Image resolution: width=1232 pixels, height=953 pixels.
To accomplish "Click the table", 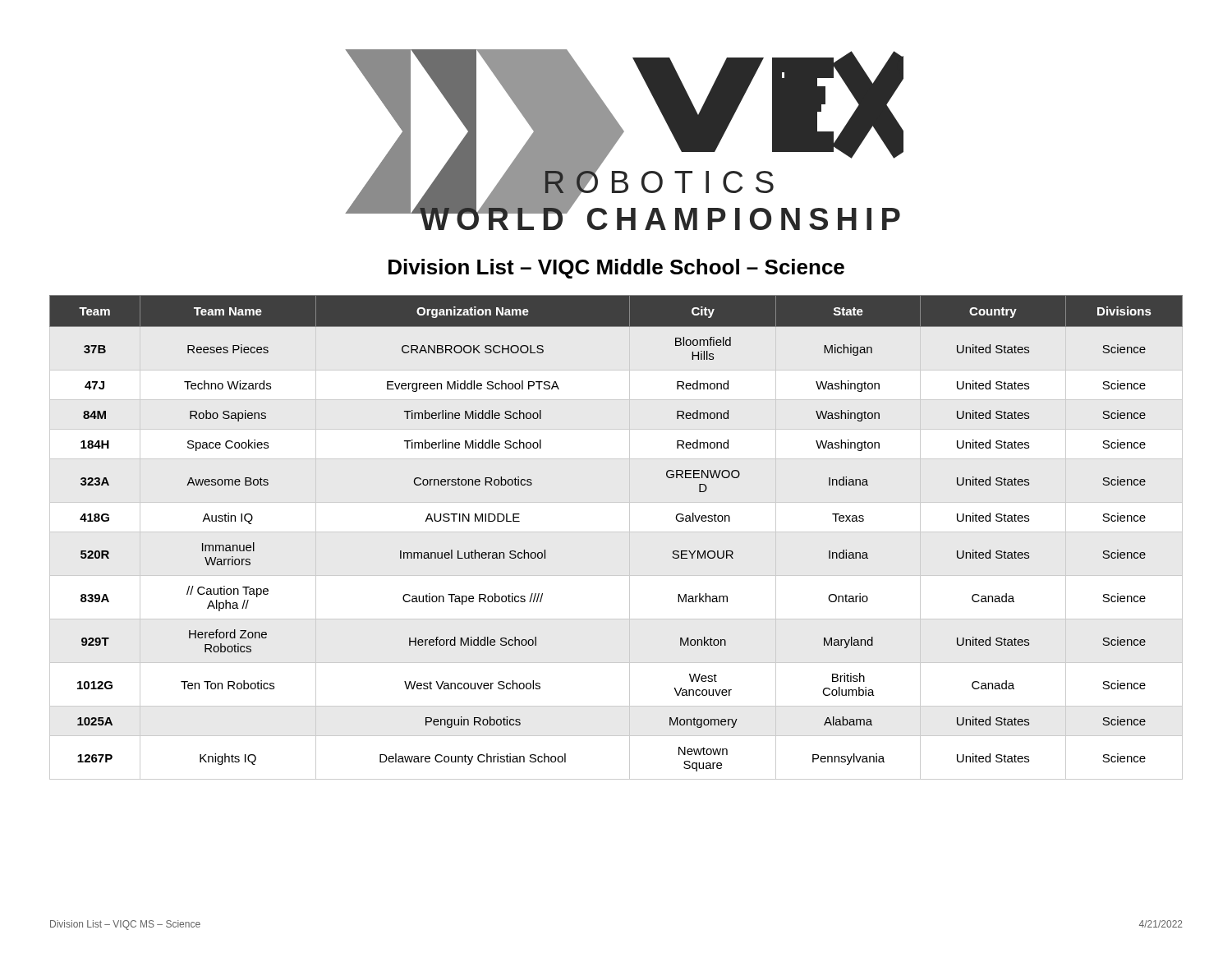I will (616, 537).
